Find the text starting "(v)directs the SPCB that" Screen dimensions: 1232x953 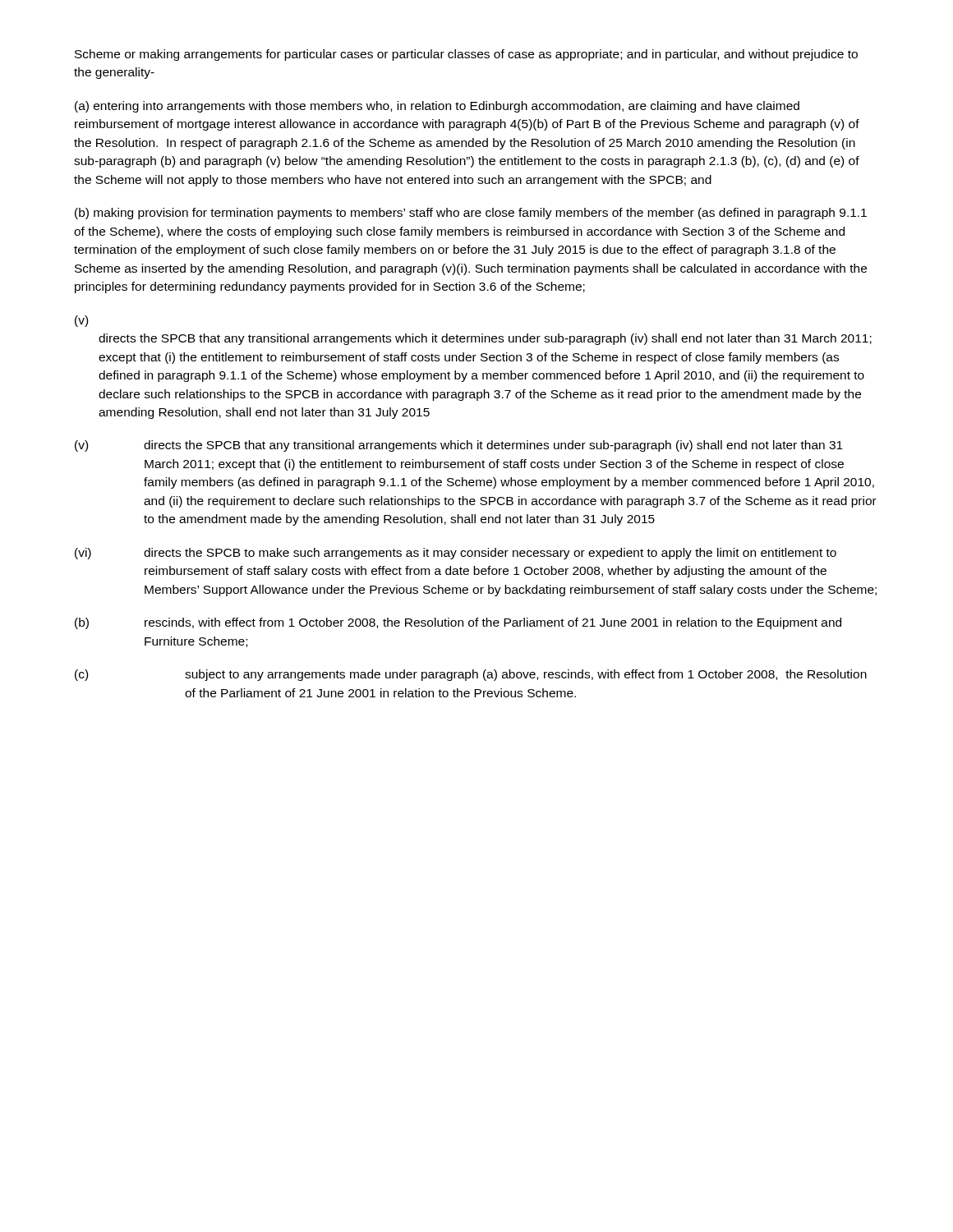point(476,366)
